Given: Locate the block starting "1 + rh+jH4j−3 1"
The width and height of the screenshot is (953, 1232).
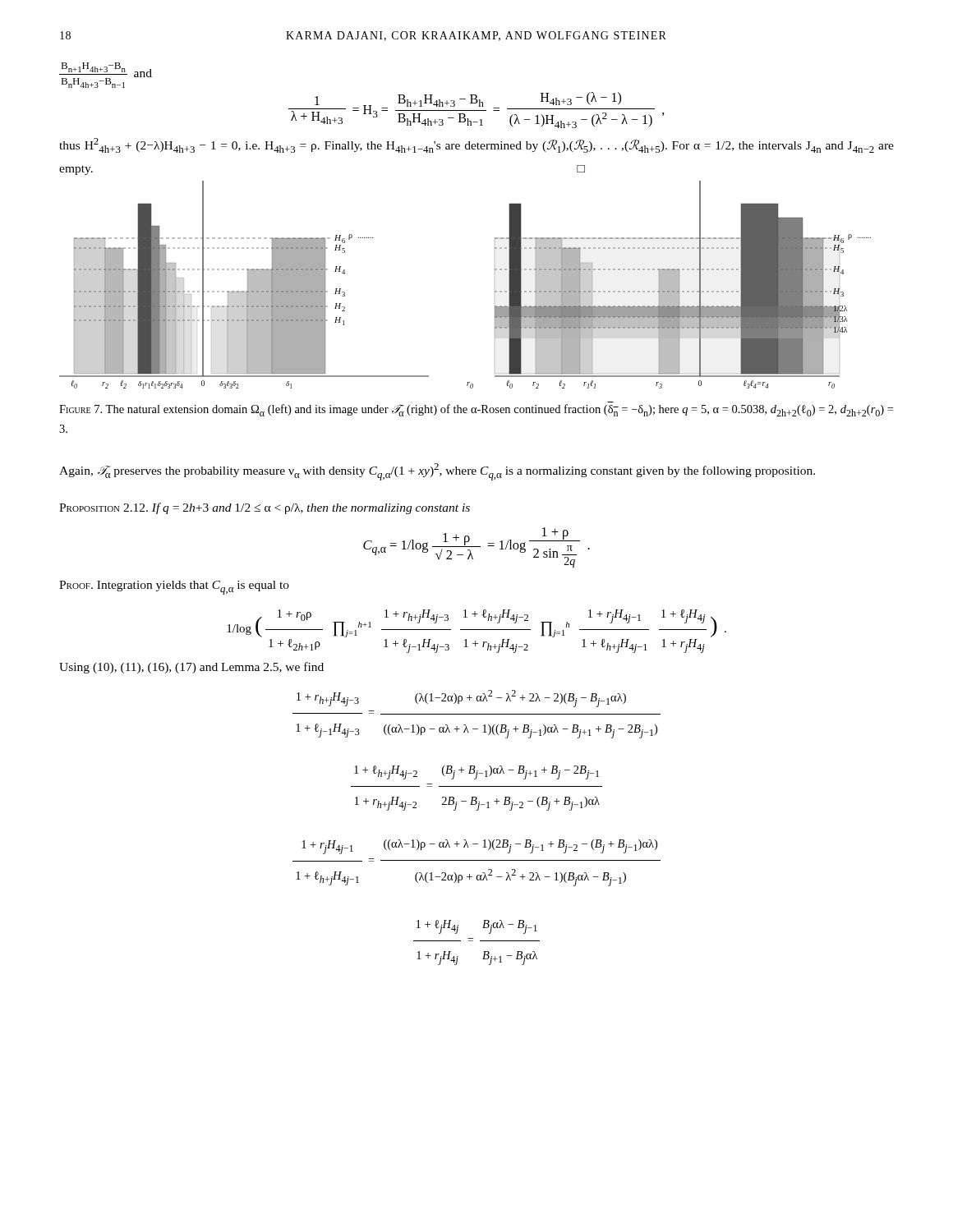Looking at the screenshot, I should pos(476,713).
